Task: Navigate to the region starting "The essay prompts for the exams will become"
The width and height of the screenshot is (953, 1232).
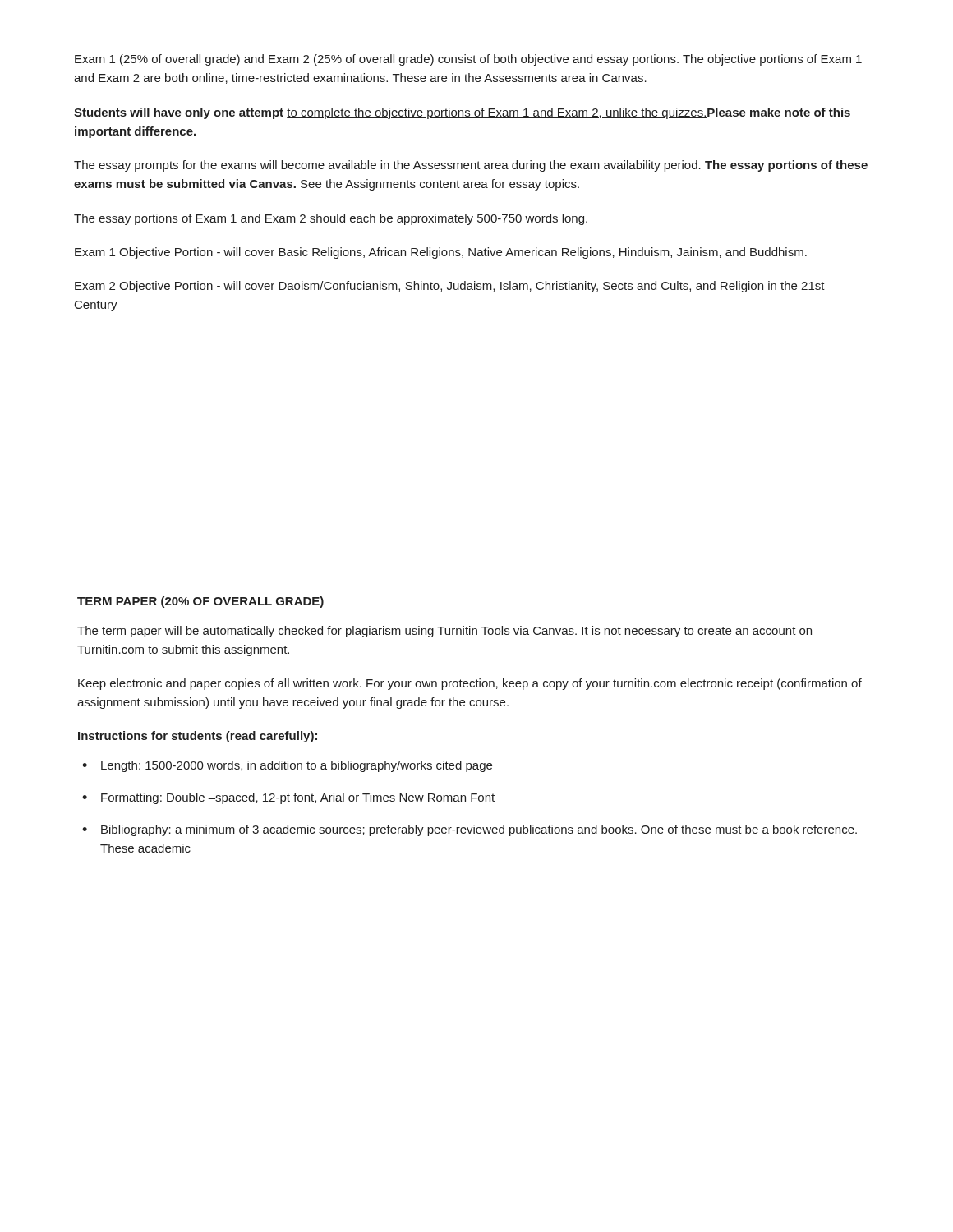Action: (x=471, y=174)
